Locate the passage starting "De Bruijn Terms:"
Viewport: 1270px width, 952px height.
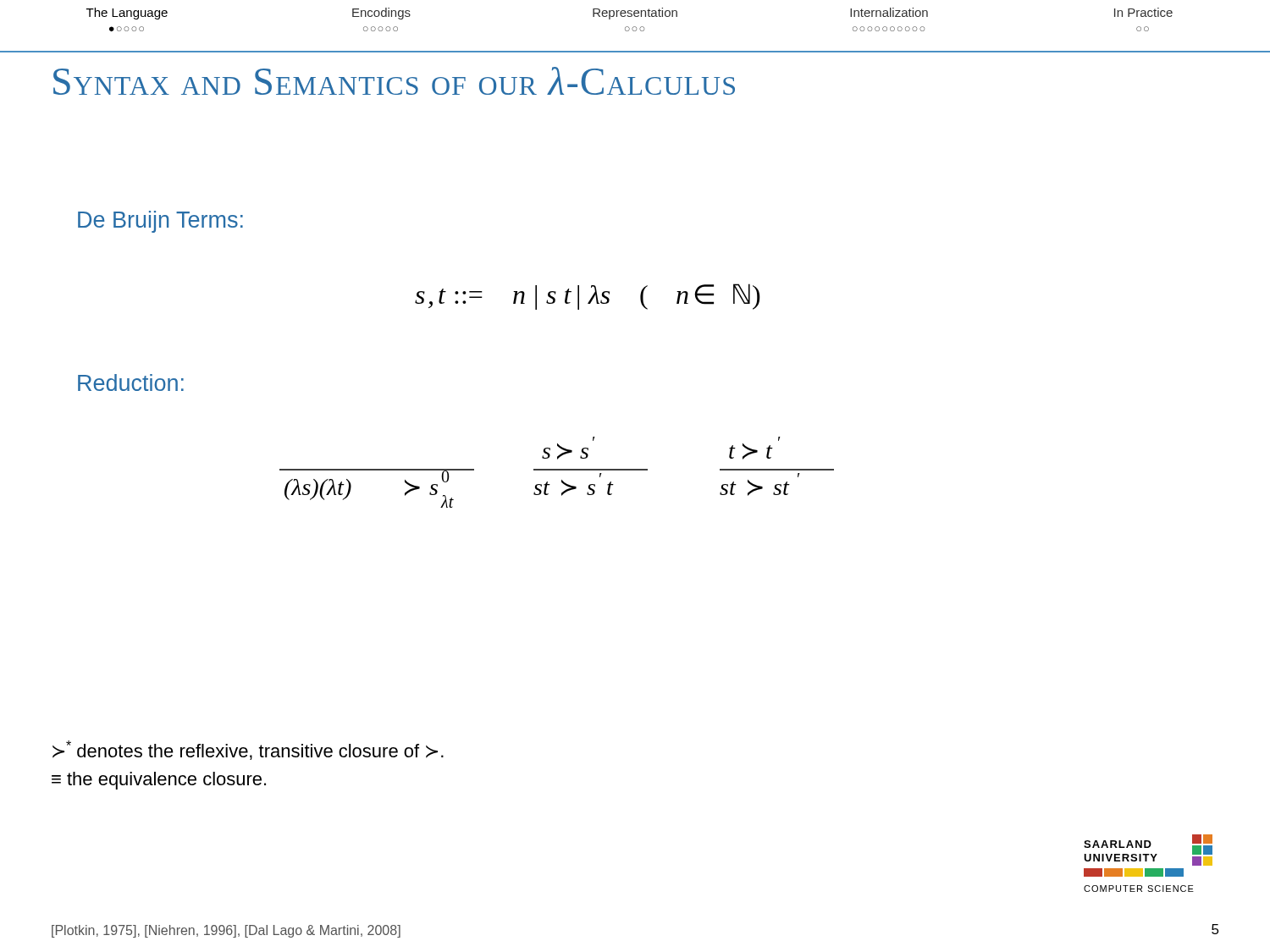tap(160, 220)
